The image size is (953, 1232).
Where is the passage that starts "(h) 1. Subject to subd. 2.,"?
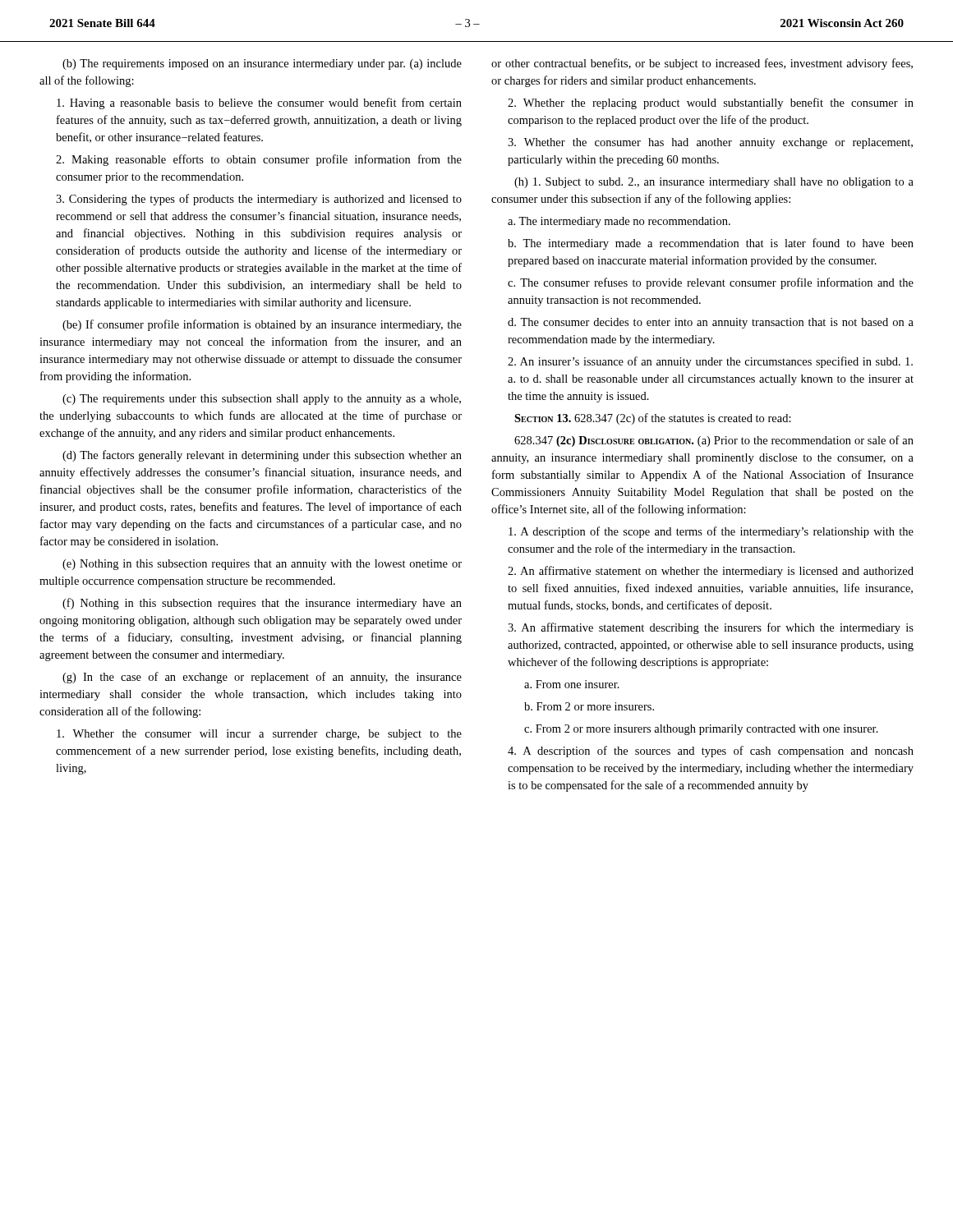pos(702,190)
